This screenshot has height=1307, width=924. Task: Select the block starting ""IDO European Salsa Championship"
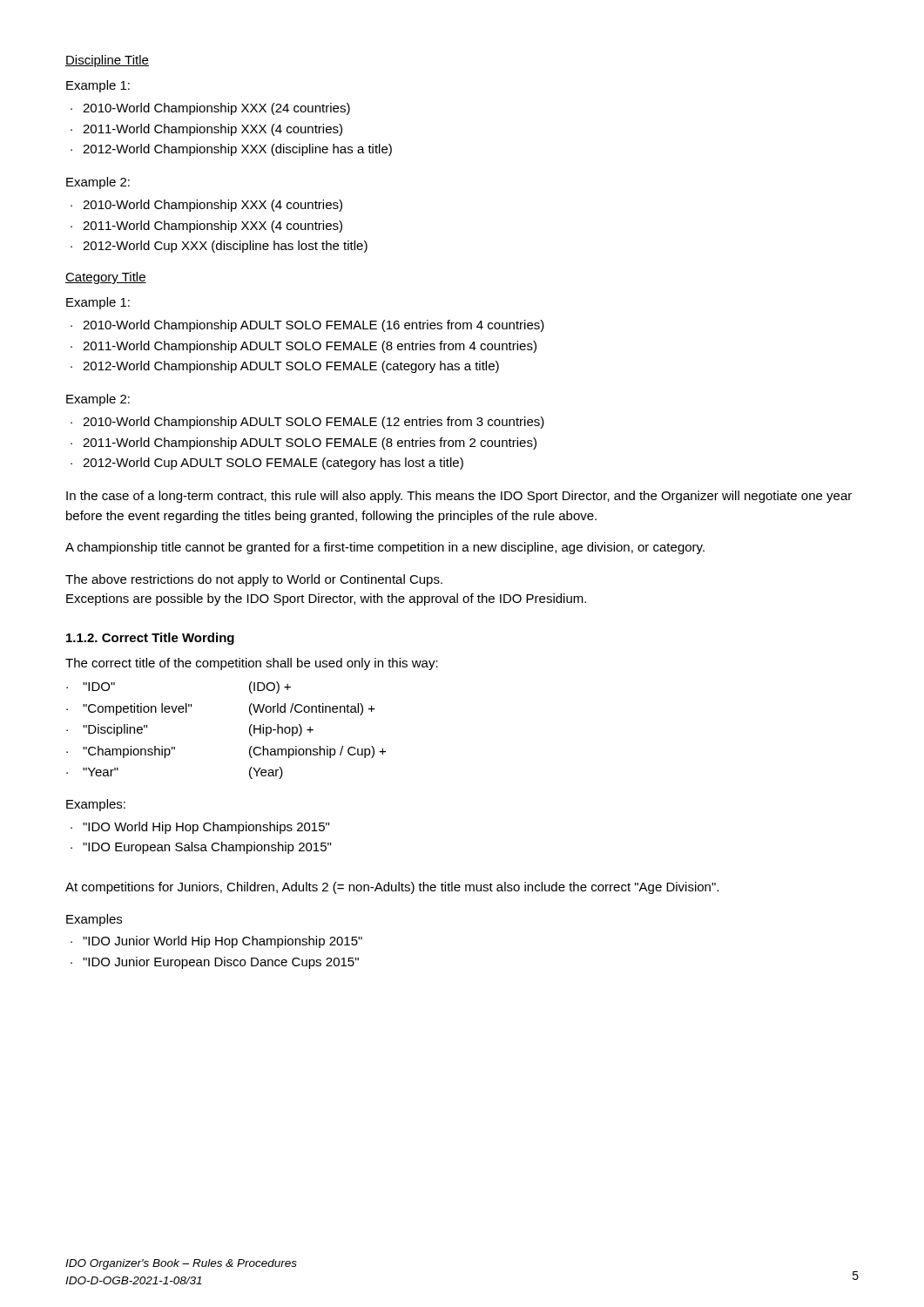tap(207, 847)
